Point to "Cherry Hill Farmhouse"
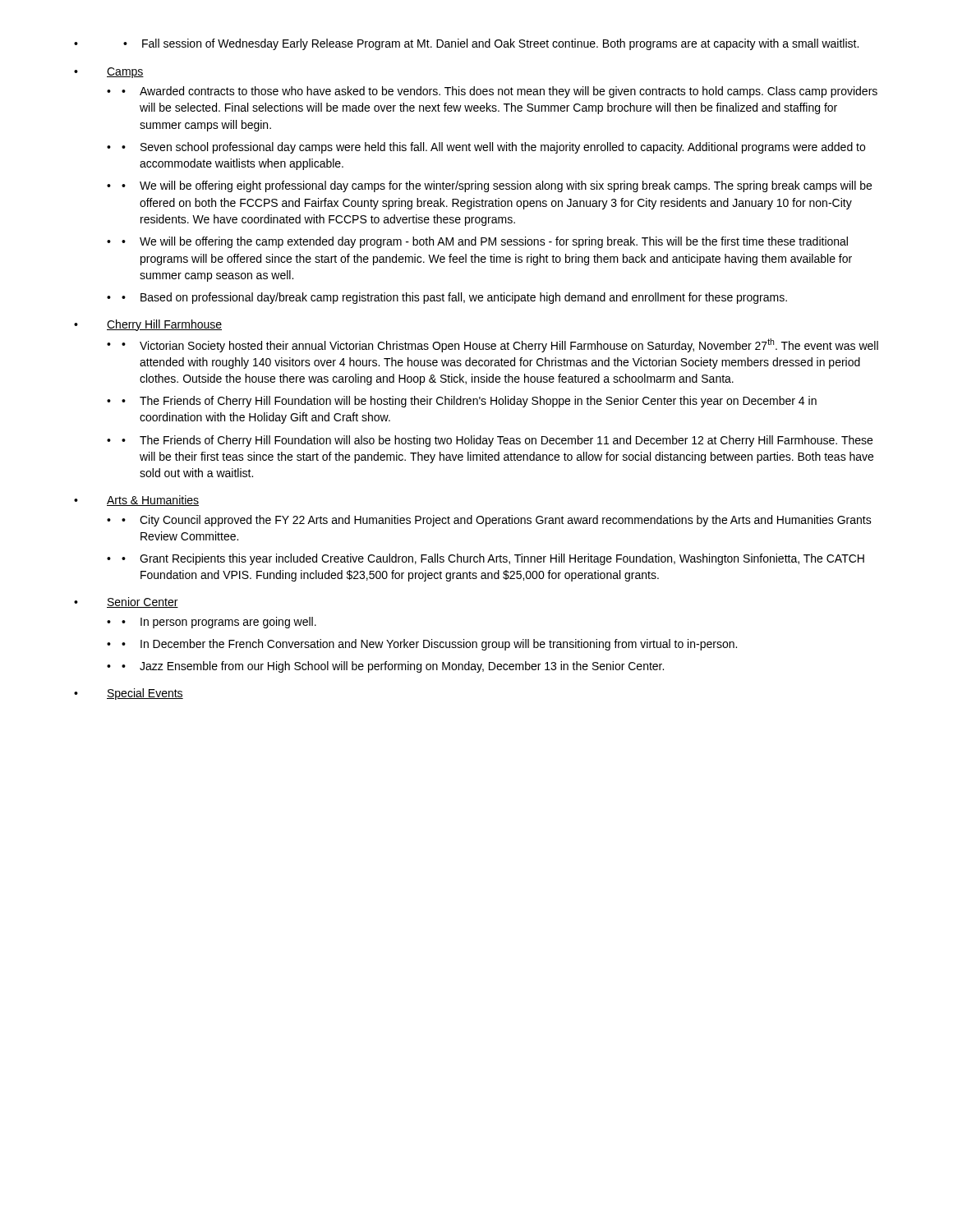The height and width of the screenshot is (1232, 953). (x=164, y=324)
